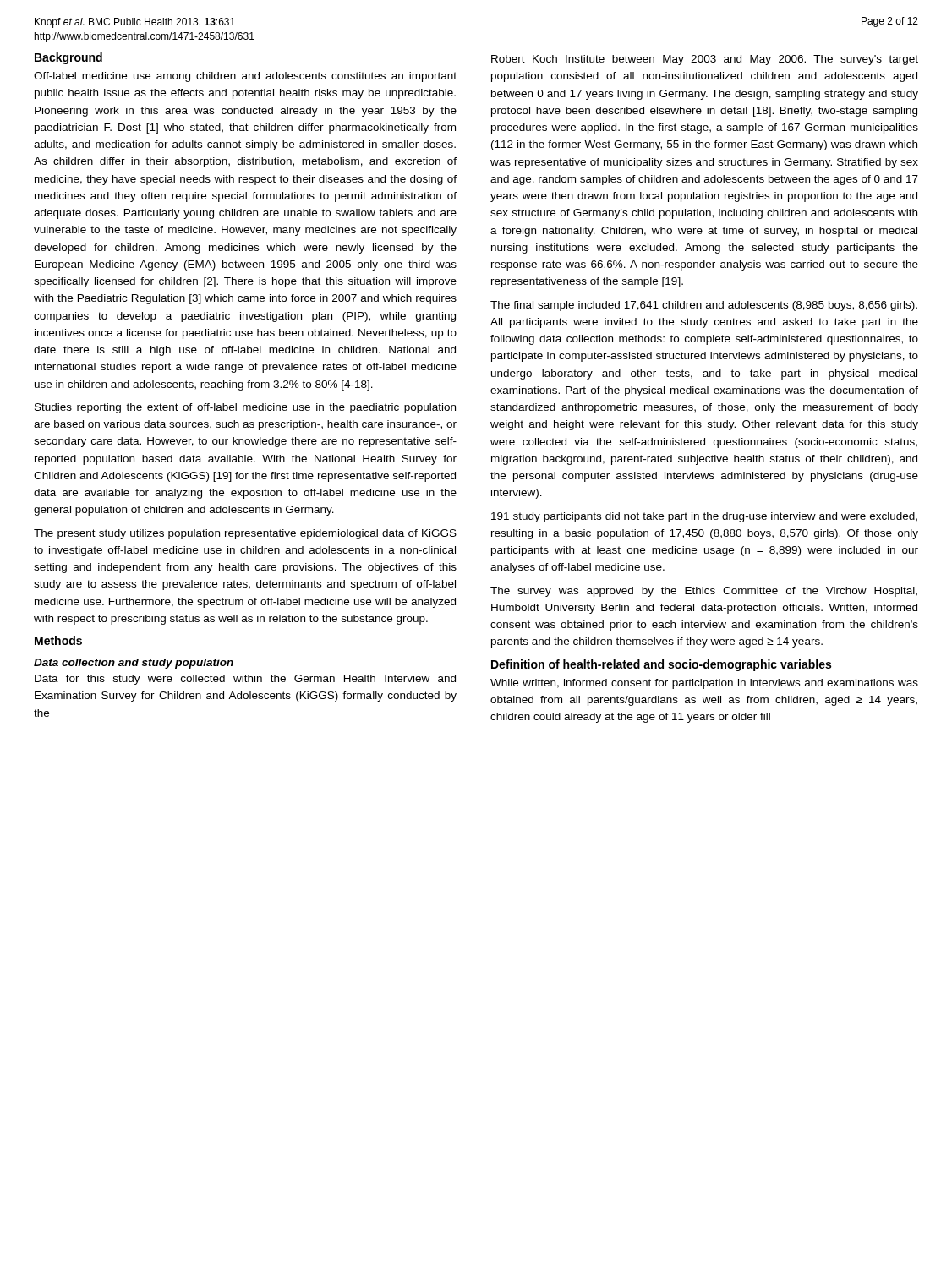Screen dimensions: 1268x952
Task: Click on the text block containing "The survey was approved by the Ethics"
Action: coord(704,616)
